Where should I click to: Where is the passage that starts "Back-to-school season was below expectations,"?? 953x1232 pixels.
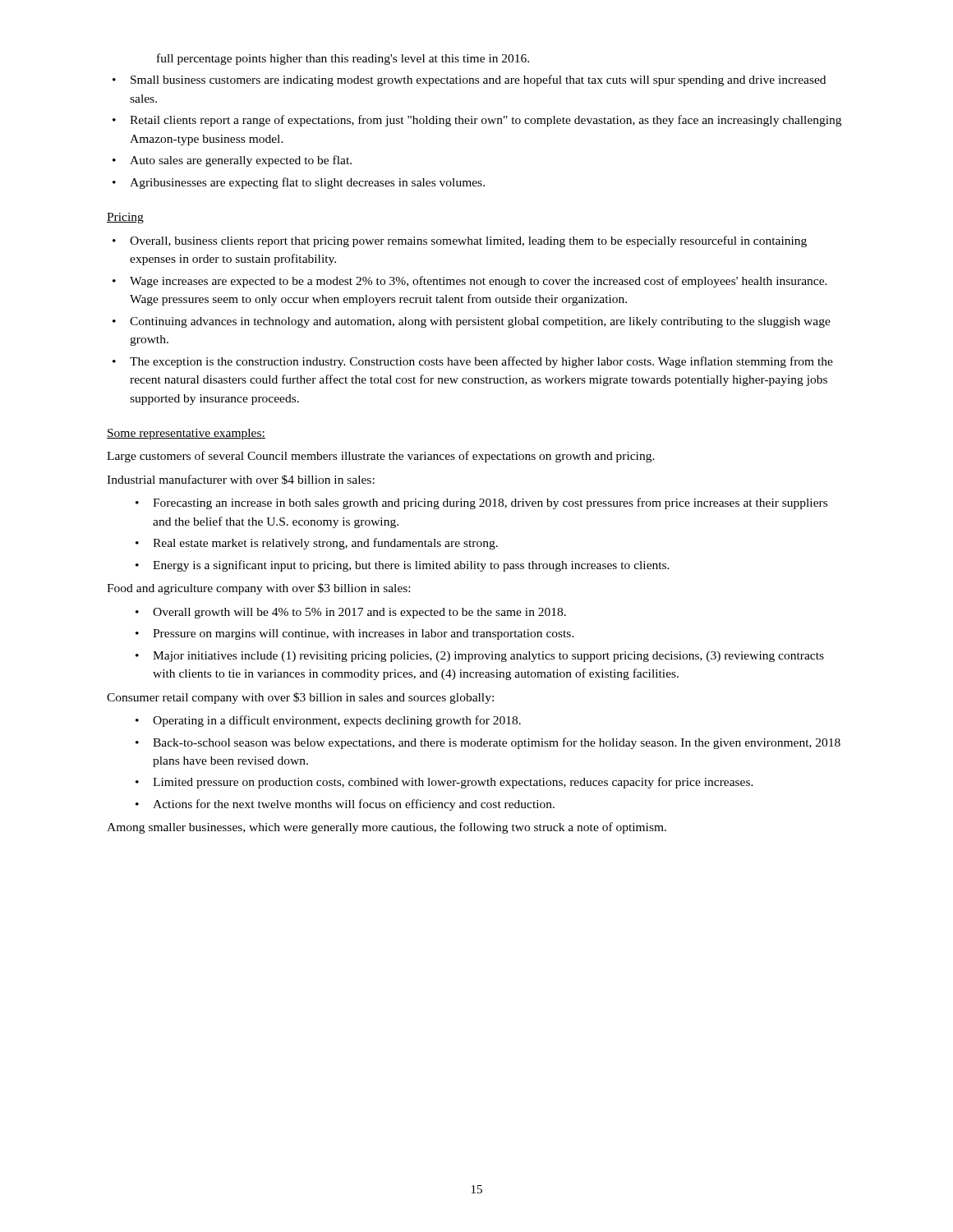pyautogui.click(x=497, y=751)
